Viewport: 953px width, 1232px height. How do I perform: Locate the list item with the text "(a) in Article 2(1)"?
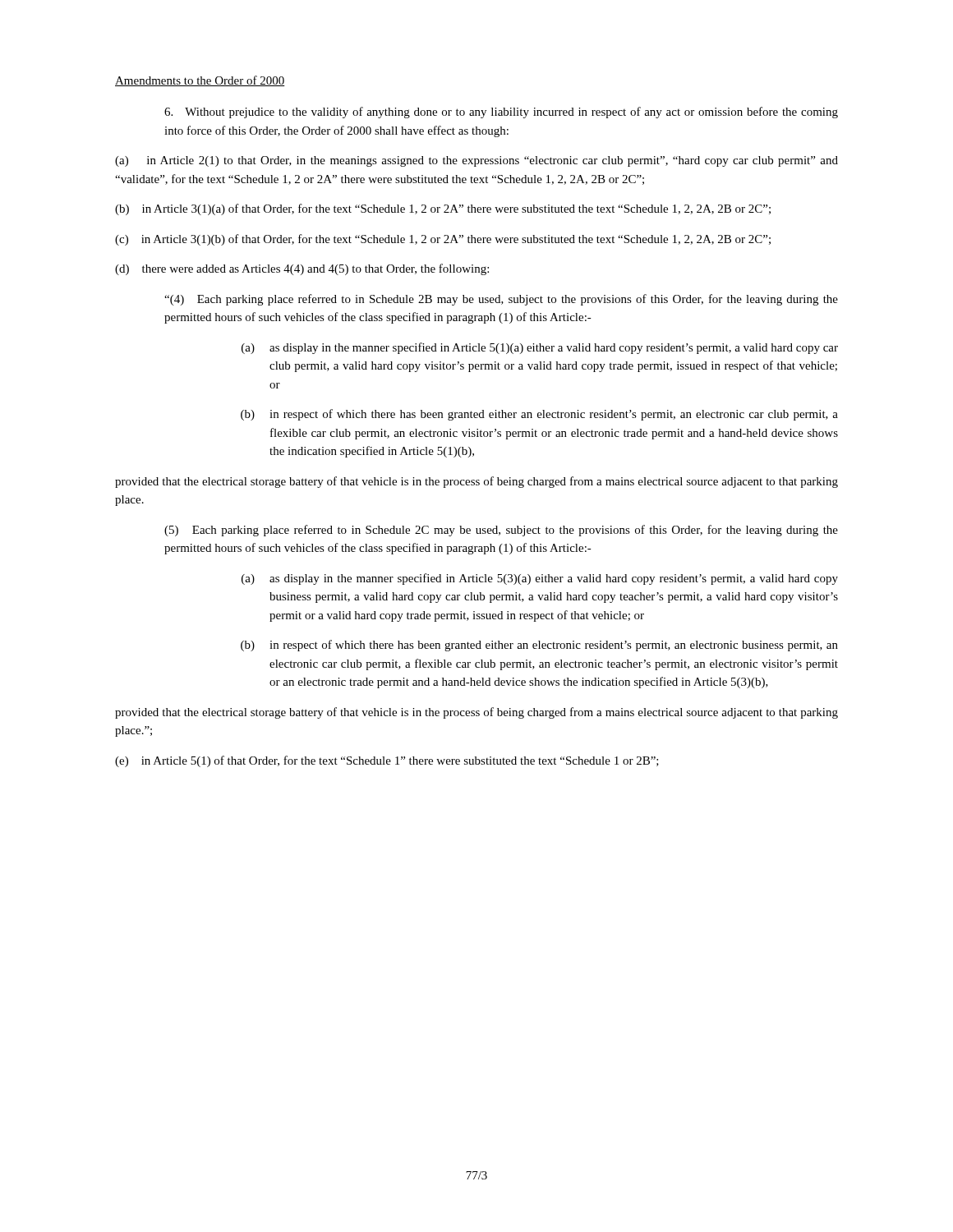click(x=476, y=169)
